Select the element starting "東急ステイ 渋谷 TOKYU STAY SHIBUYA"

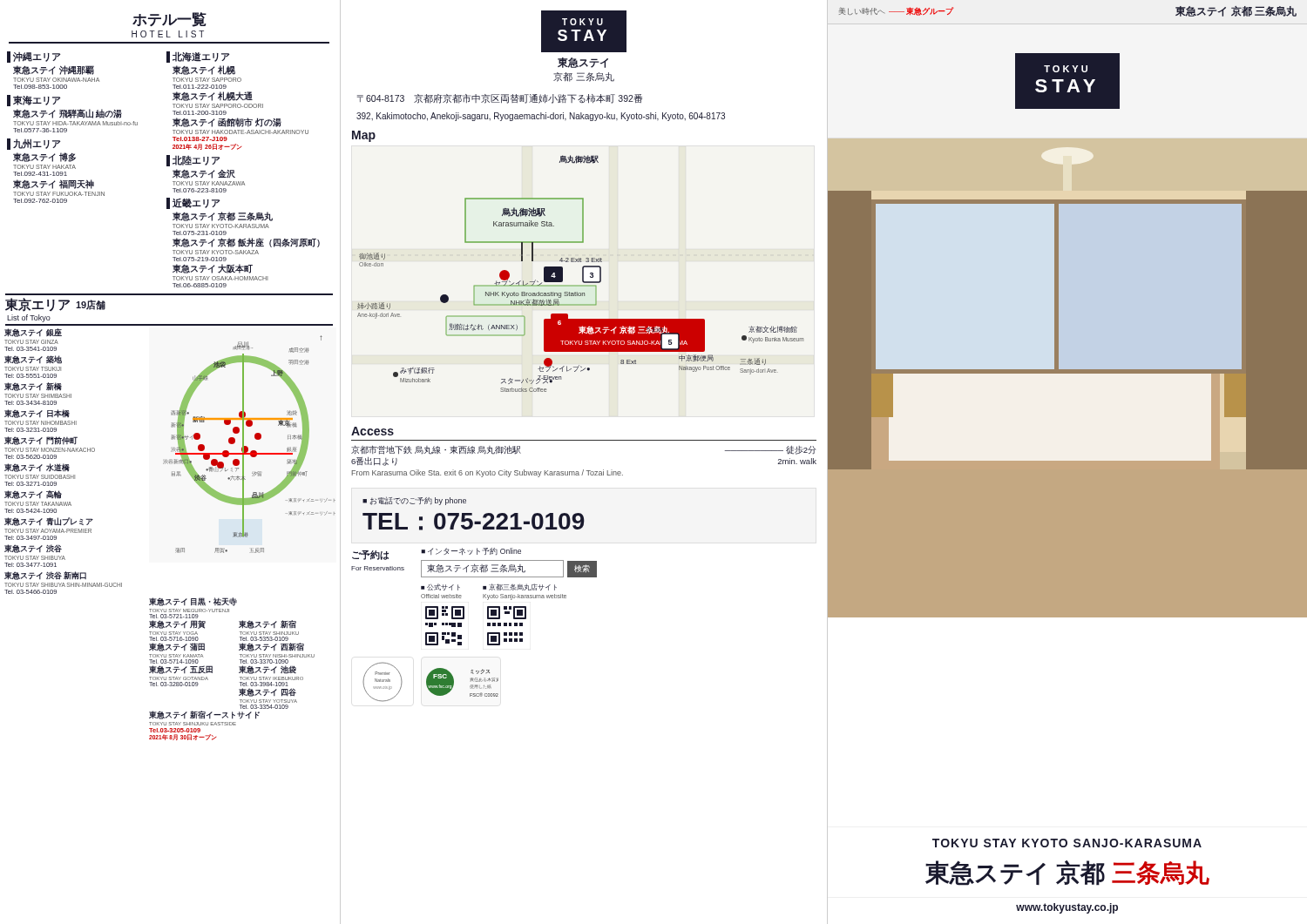click(x=75, y=556)
